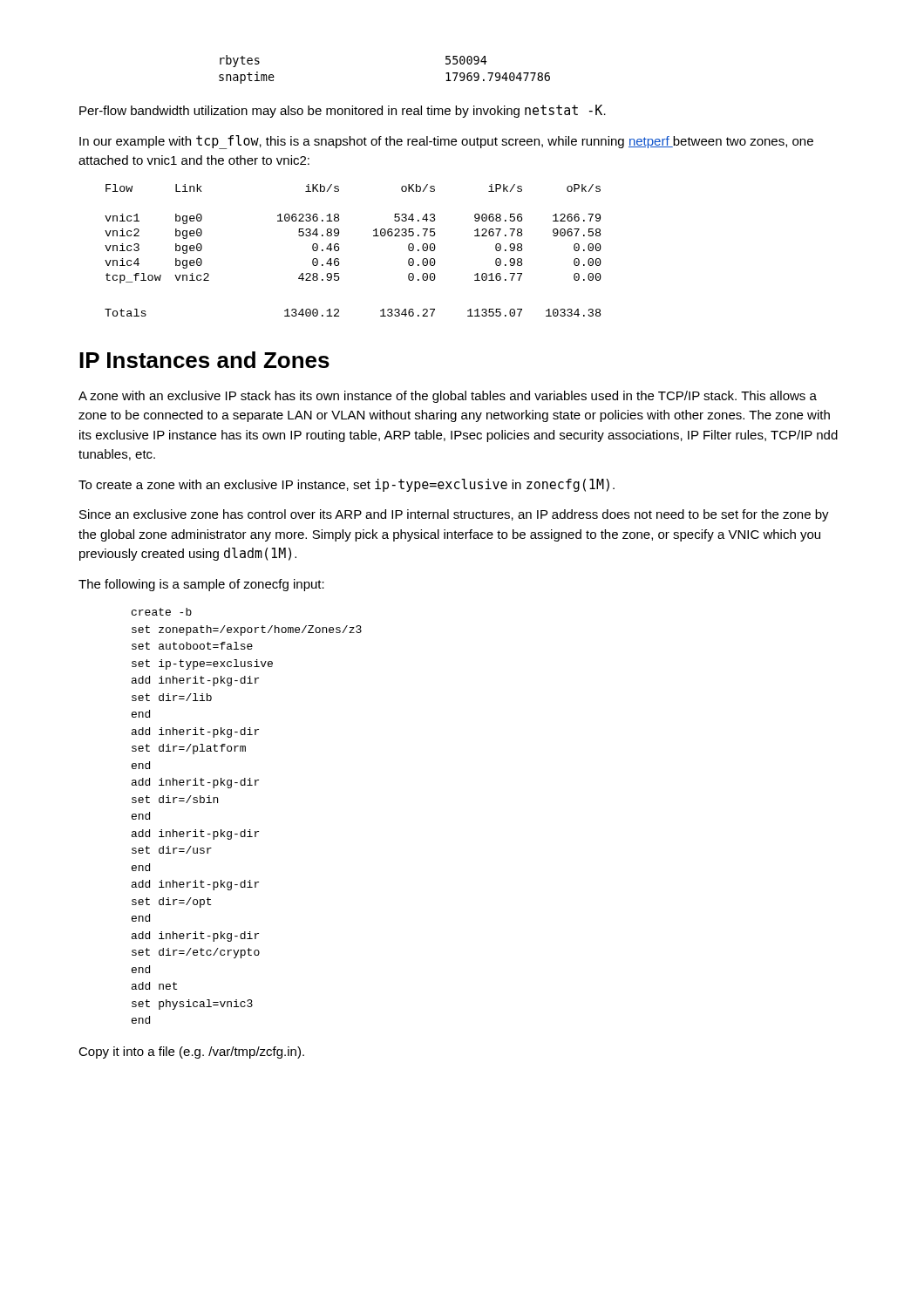This screenshot has height=1308, width=924.
Task: Click on the element starting "The following is"
Action: coord(202,583)
